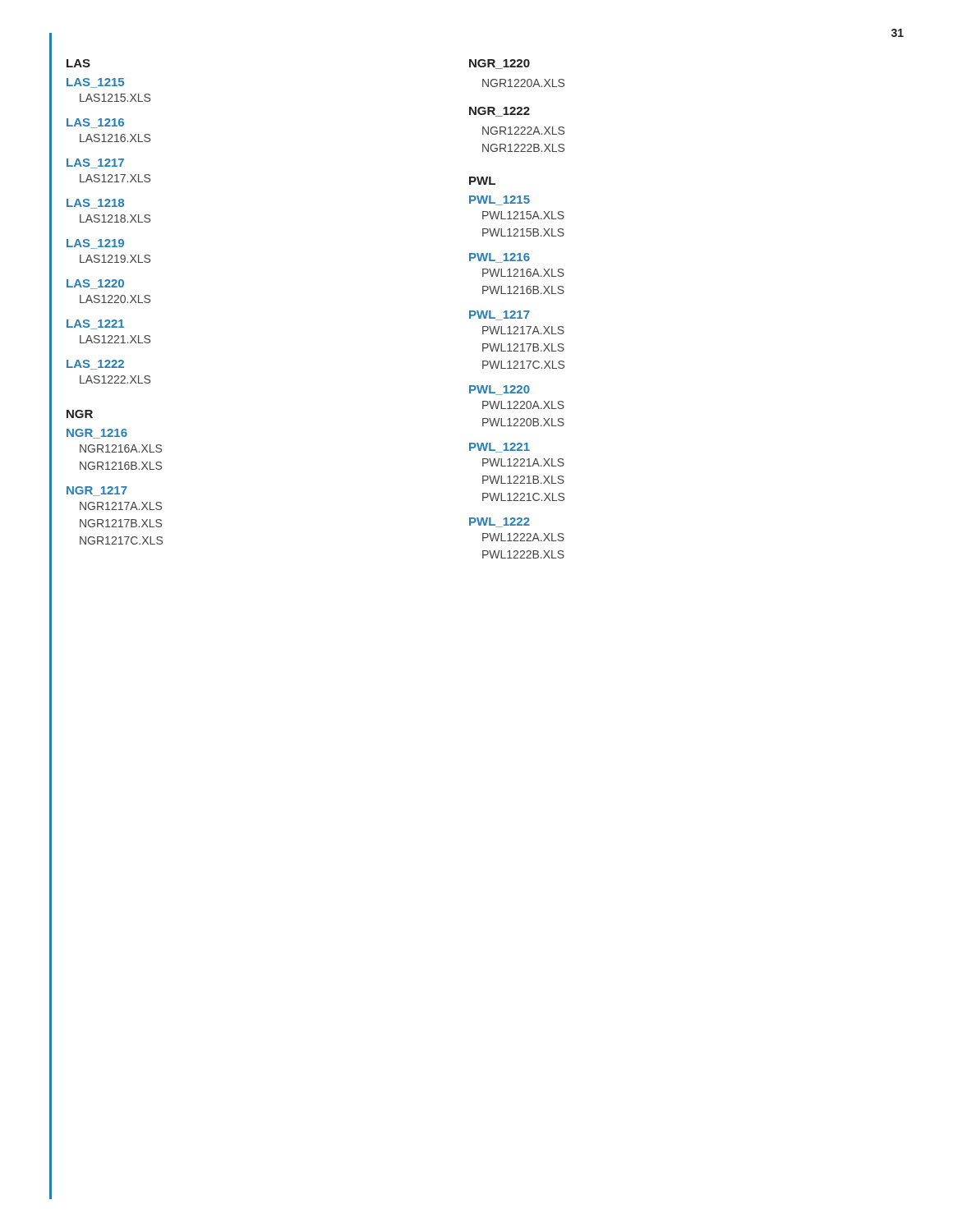Click on the list item that says "LAS_1217 LAS1217.XLS"
The height and width of the screenshot is (1232, 953).
coord(95,163)
